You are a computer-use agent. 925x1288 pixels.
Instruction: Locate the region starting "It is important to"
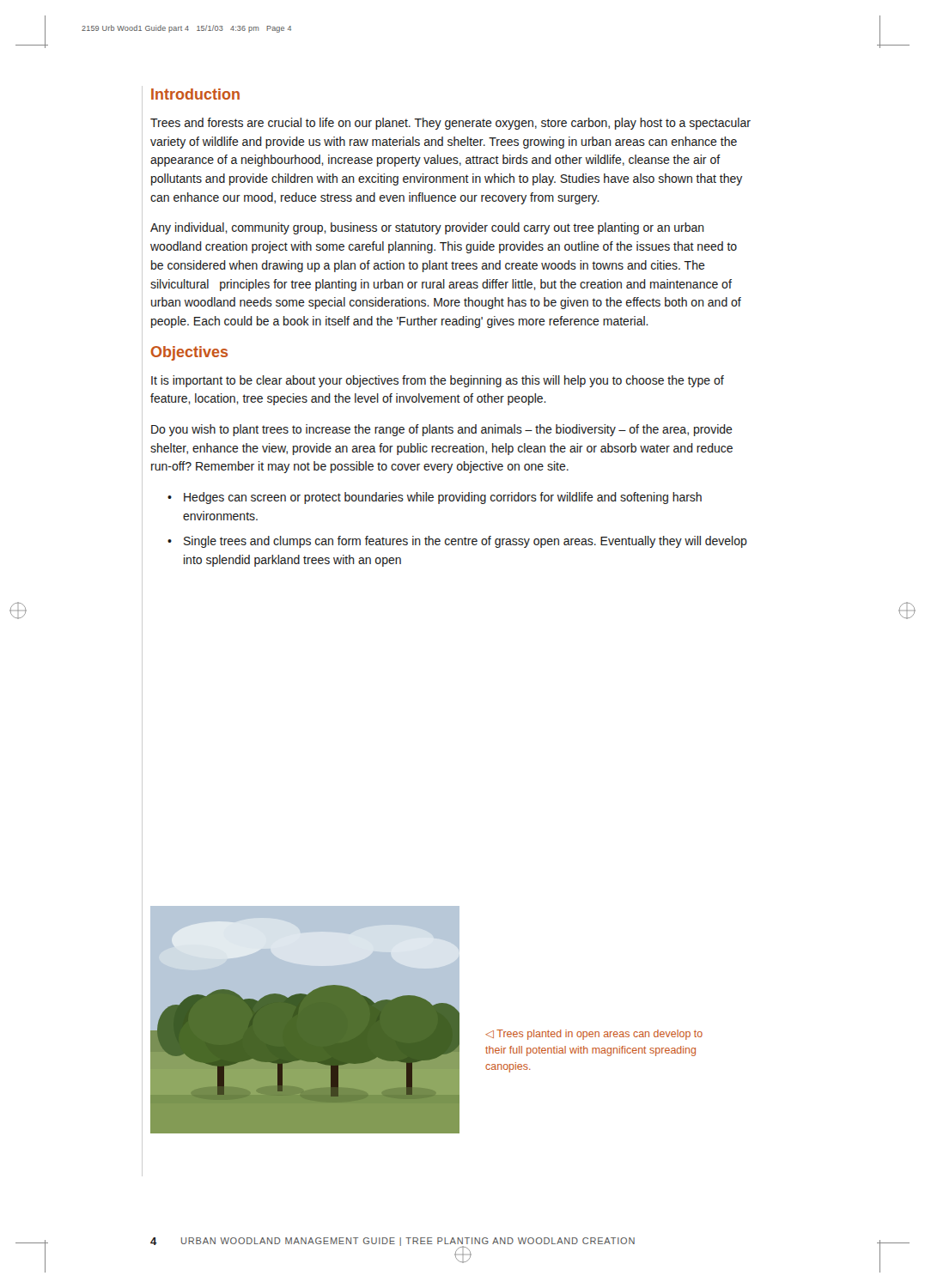437,389
